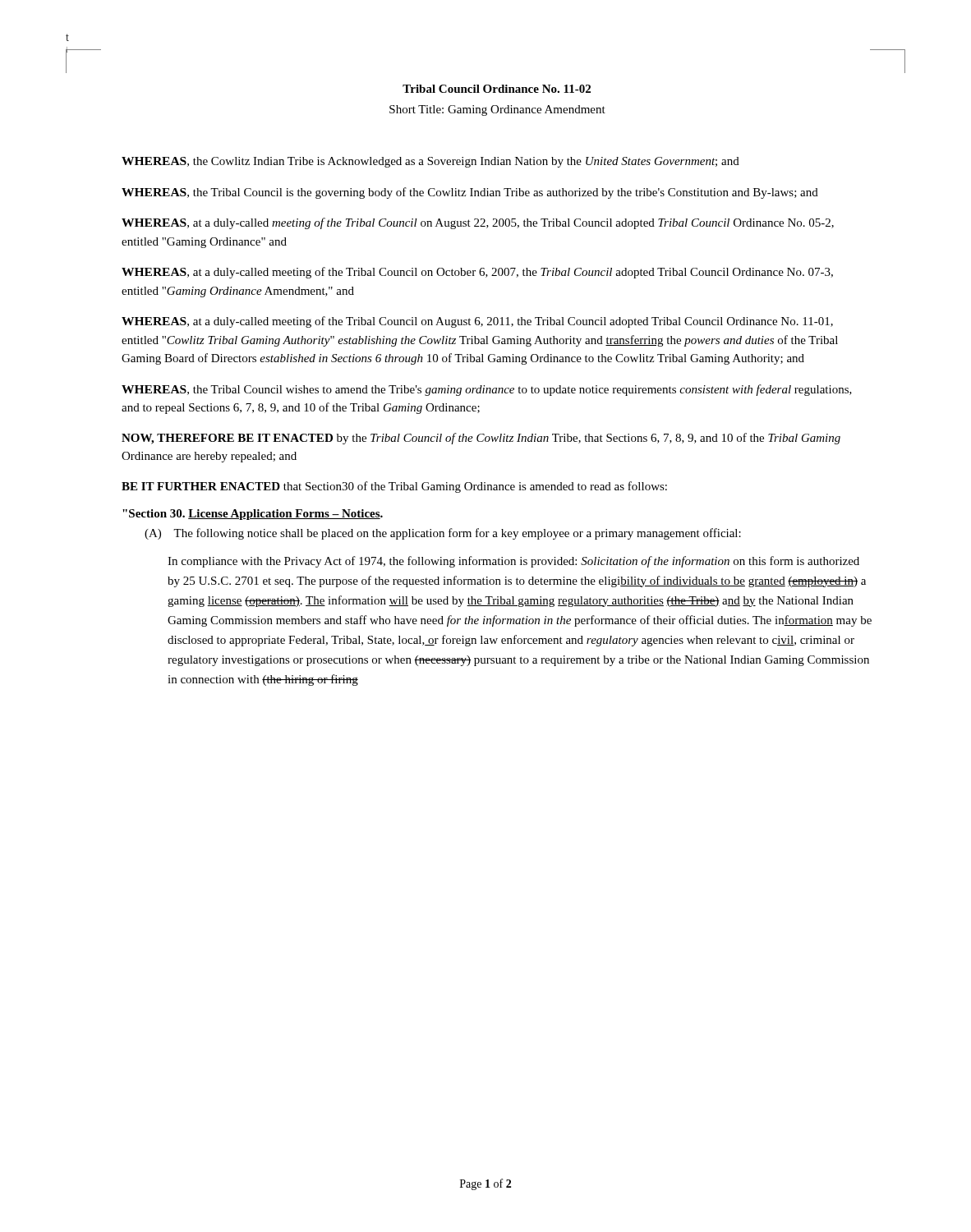Where is the passage that starts "WHEREAS, the Tribal Council wishes to amend the"?
The height and width of the screenshot is (1232, 971).
click(x=487, y=398)
